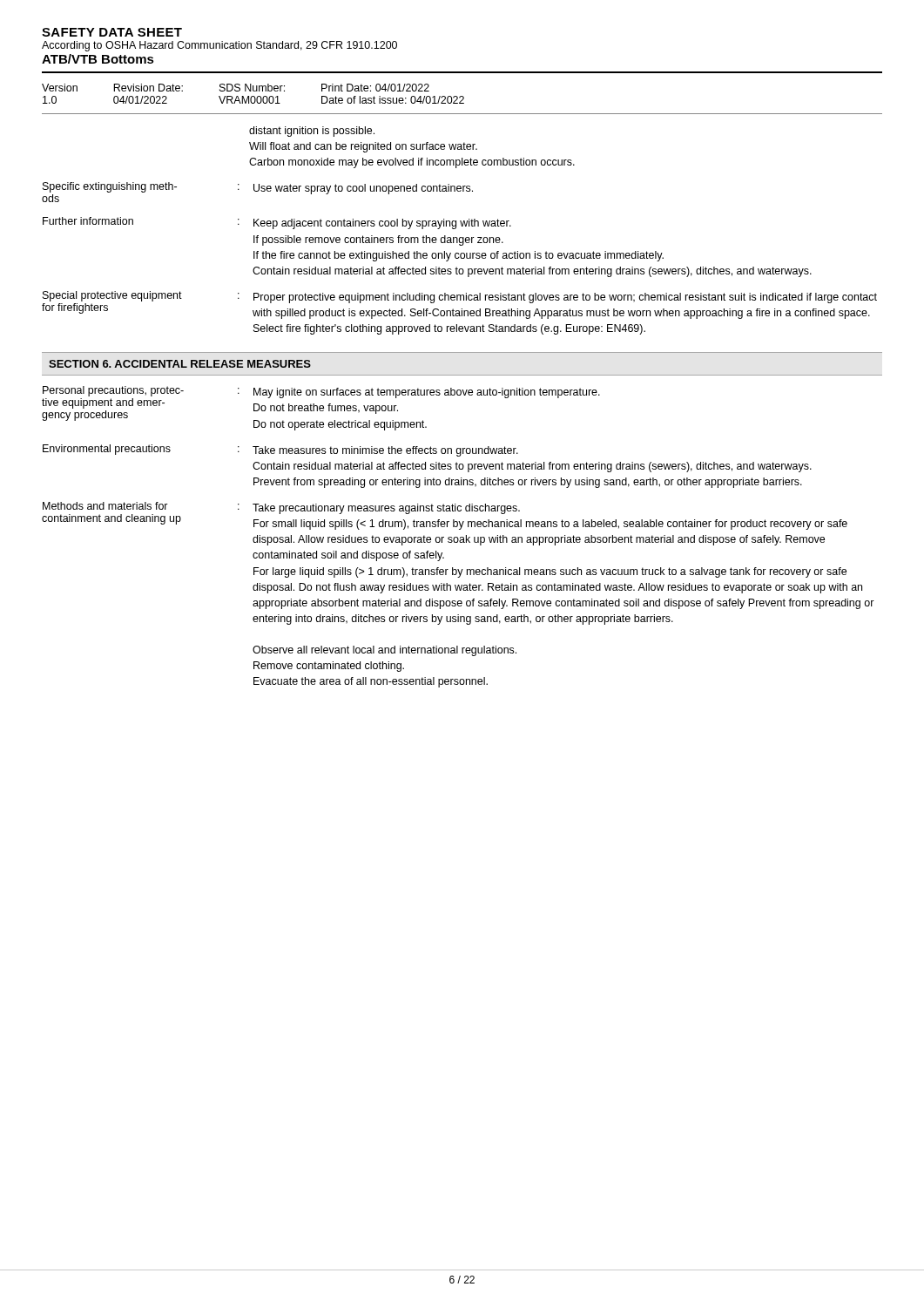Select the text block containing "Version1.0 Revision Date:04/01/2022 SDS"
The height and width of the screenshot is (1307, 924).
point(253,94)
